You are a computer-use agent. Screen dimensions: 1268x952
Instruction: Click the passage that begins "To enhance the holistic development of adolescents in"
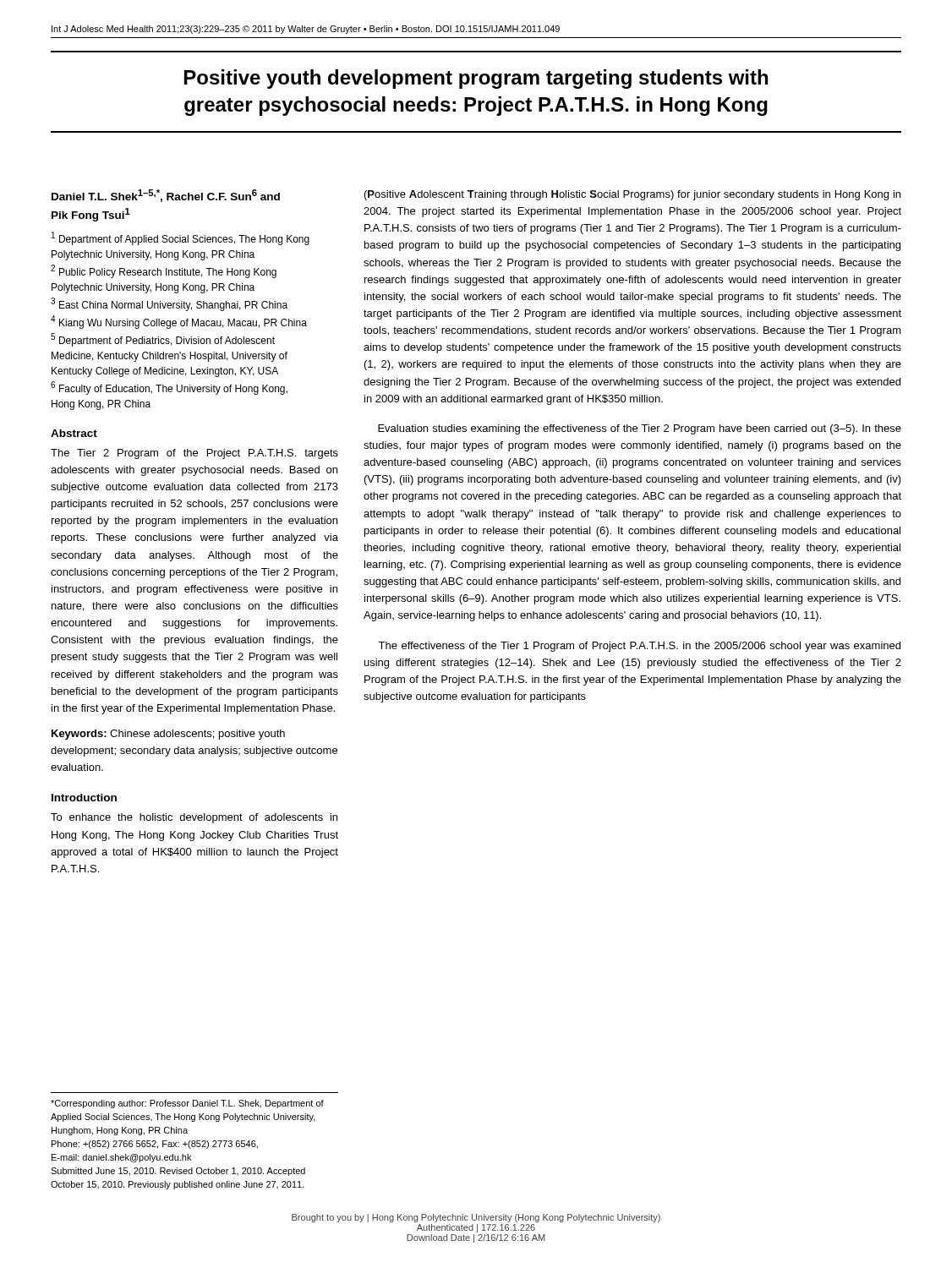[x=194, y=843]
